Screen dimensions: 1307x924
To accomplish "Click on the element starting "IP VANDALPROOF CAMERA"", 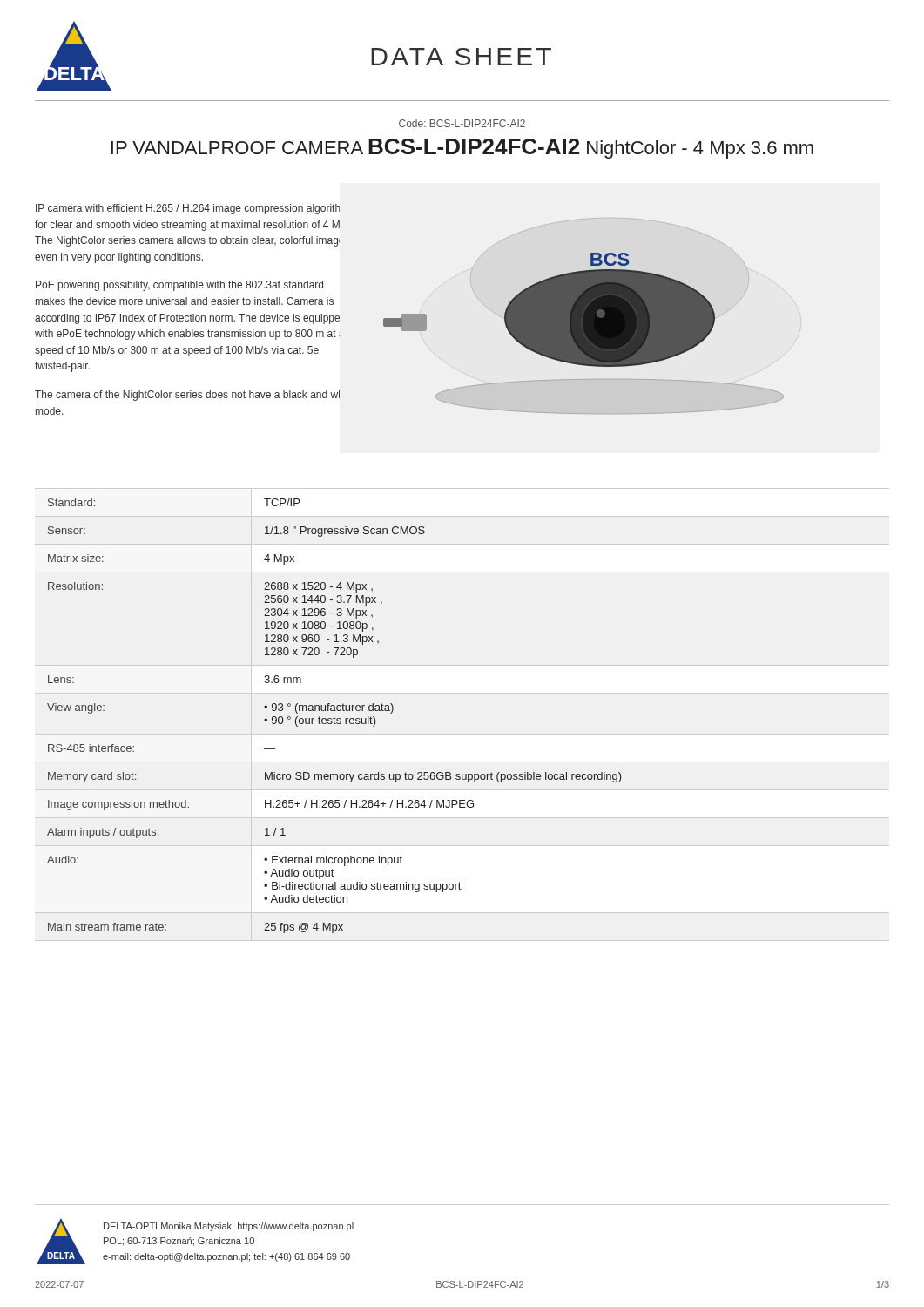I will [462, 146].
